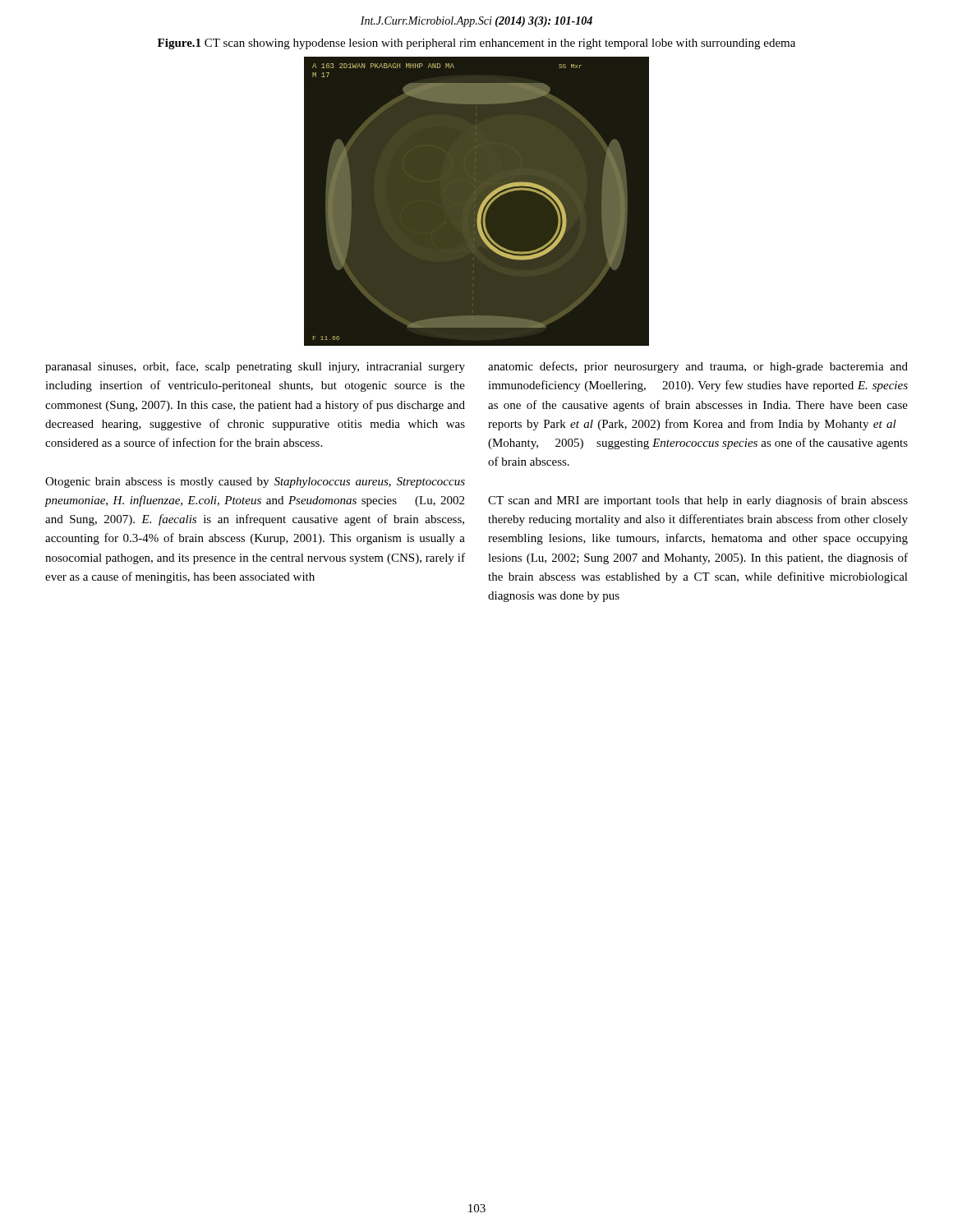Select the photo
Image resolution: width=953 pixels, height=1232 pixels.
pyautogui.click(x=476, y=203)
